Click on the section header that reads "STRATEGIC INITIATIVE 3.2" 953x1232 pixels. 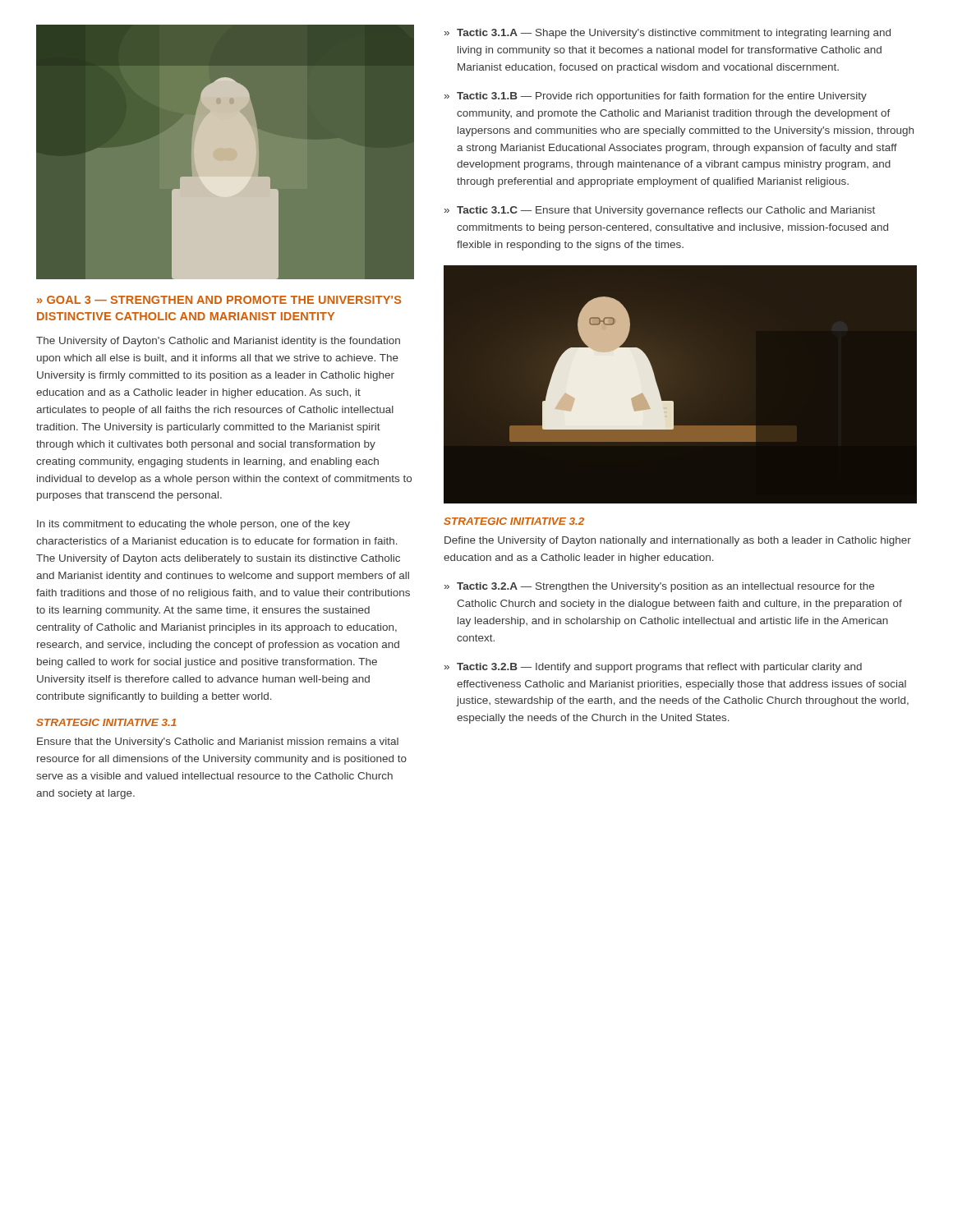click(x=514, y=521)
